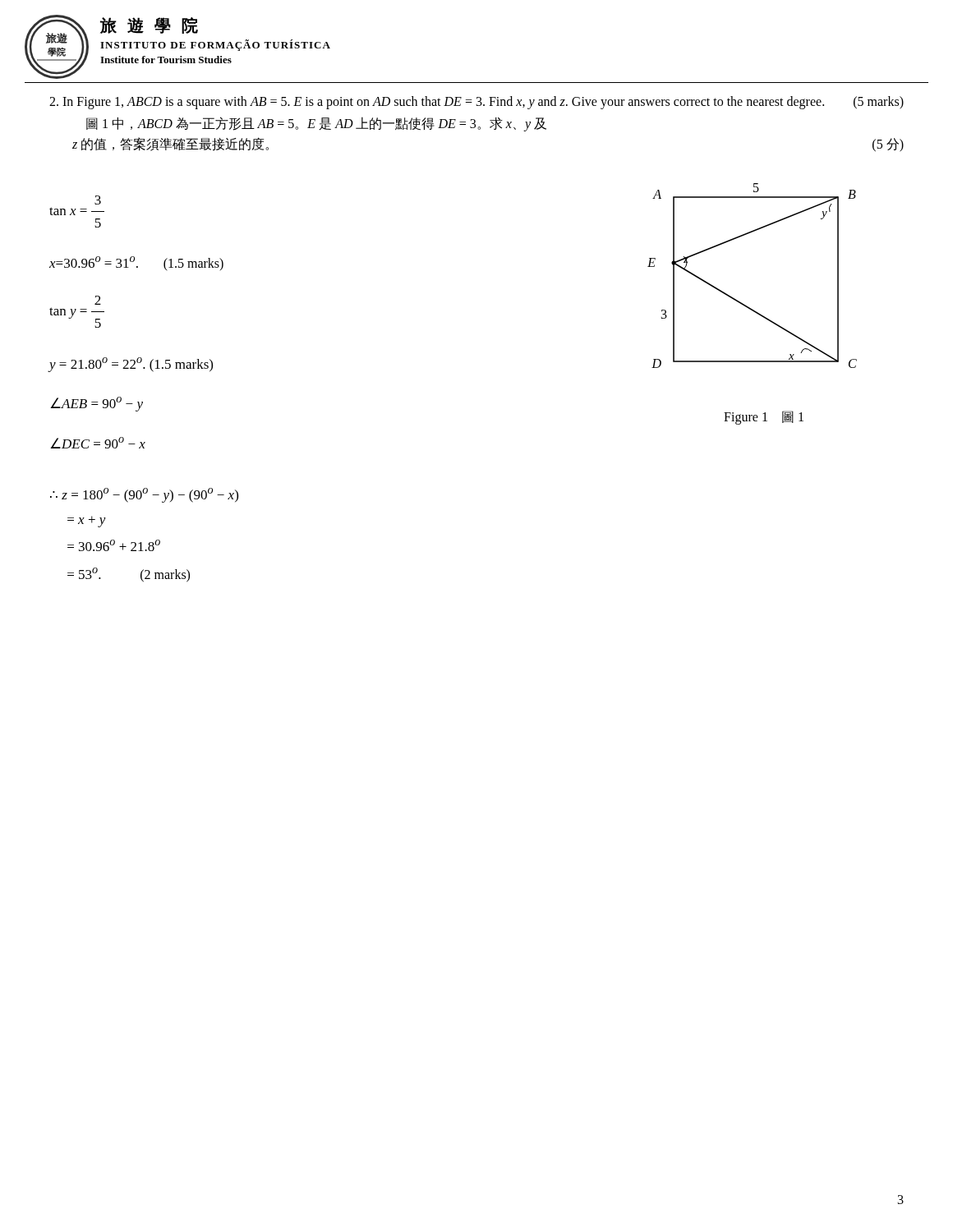The image size is (953, 1232).
Task: Locate the text "Figure 1 圖 1"
Action: (x=764, y=417)
